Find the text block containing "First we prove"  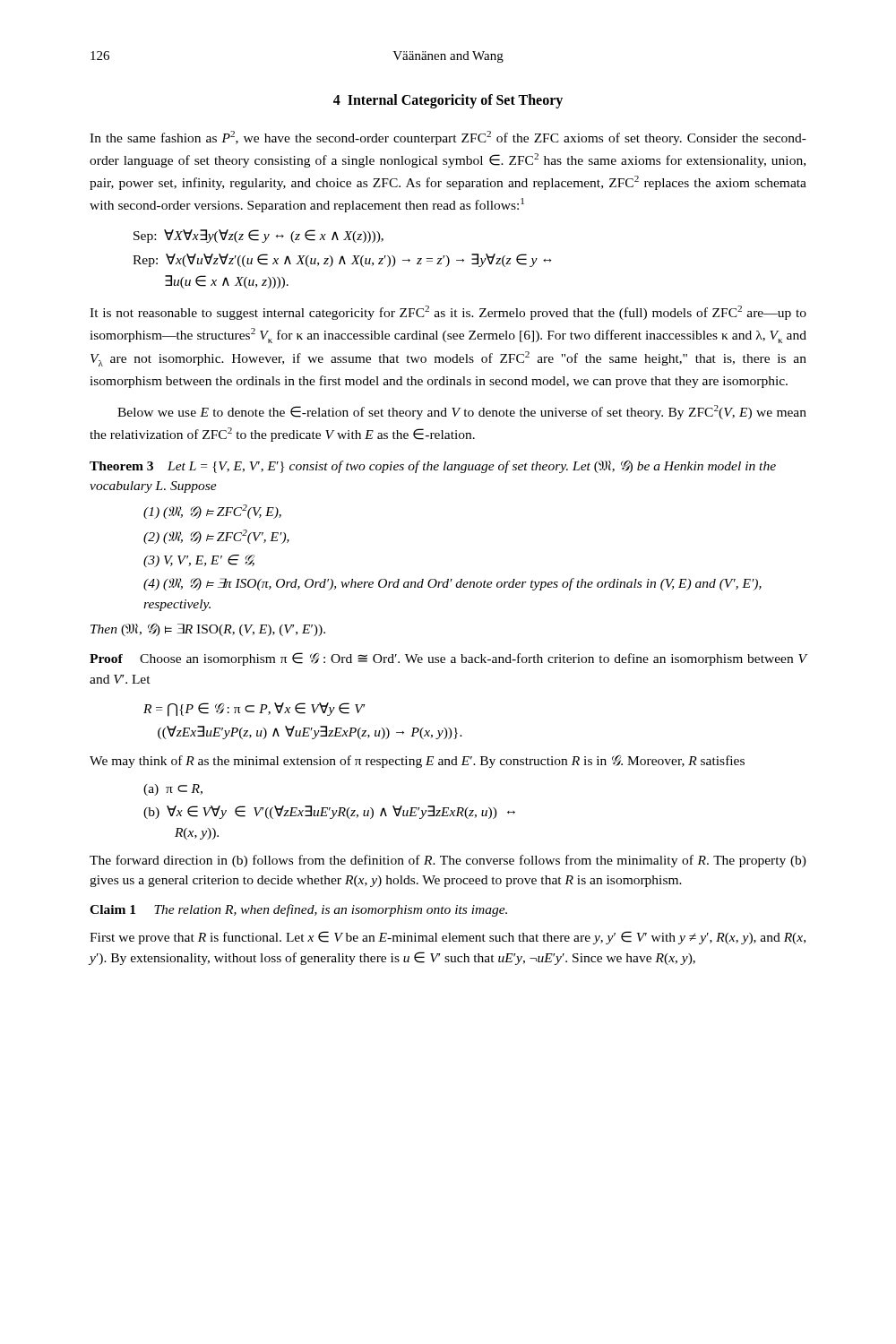[448, 947]
